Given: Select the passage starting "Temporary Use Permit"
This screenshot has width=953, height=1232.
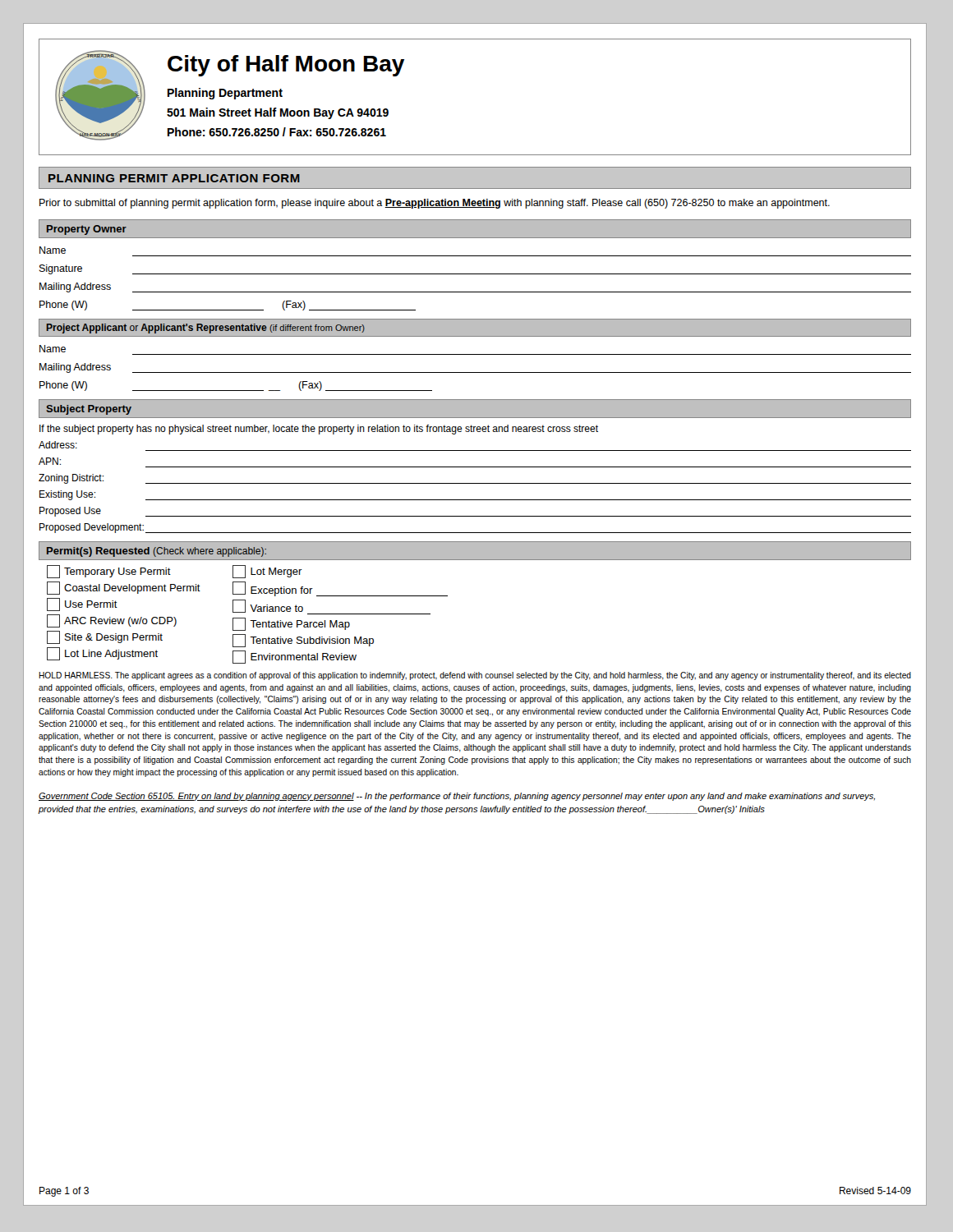Looking at the screenshot, I should pos(109,571).
